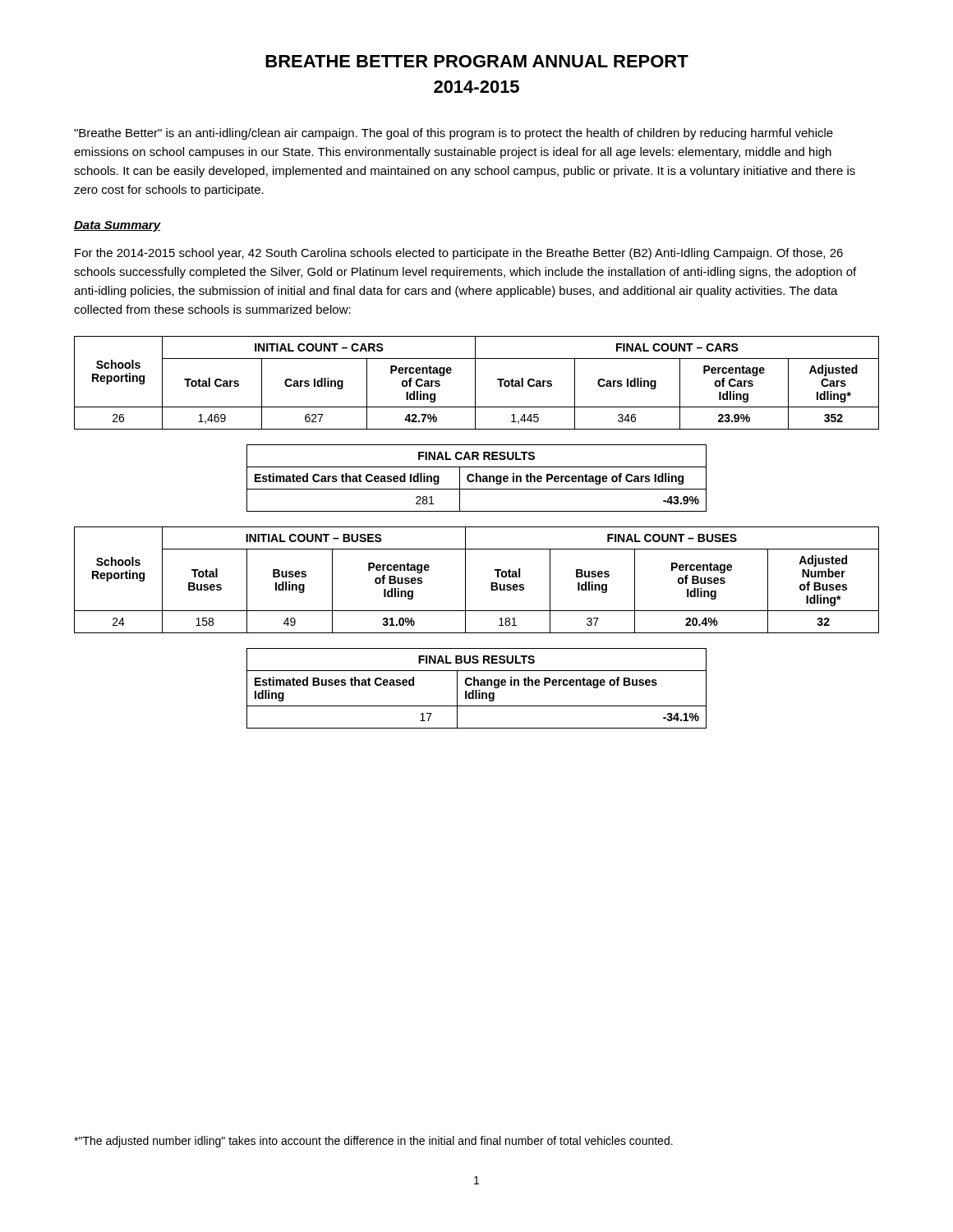The image size is (953, 1232).
Task: Find the table that mentions "Estimated Buses that Ceased"
Action: [x=476, y=688]
